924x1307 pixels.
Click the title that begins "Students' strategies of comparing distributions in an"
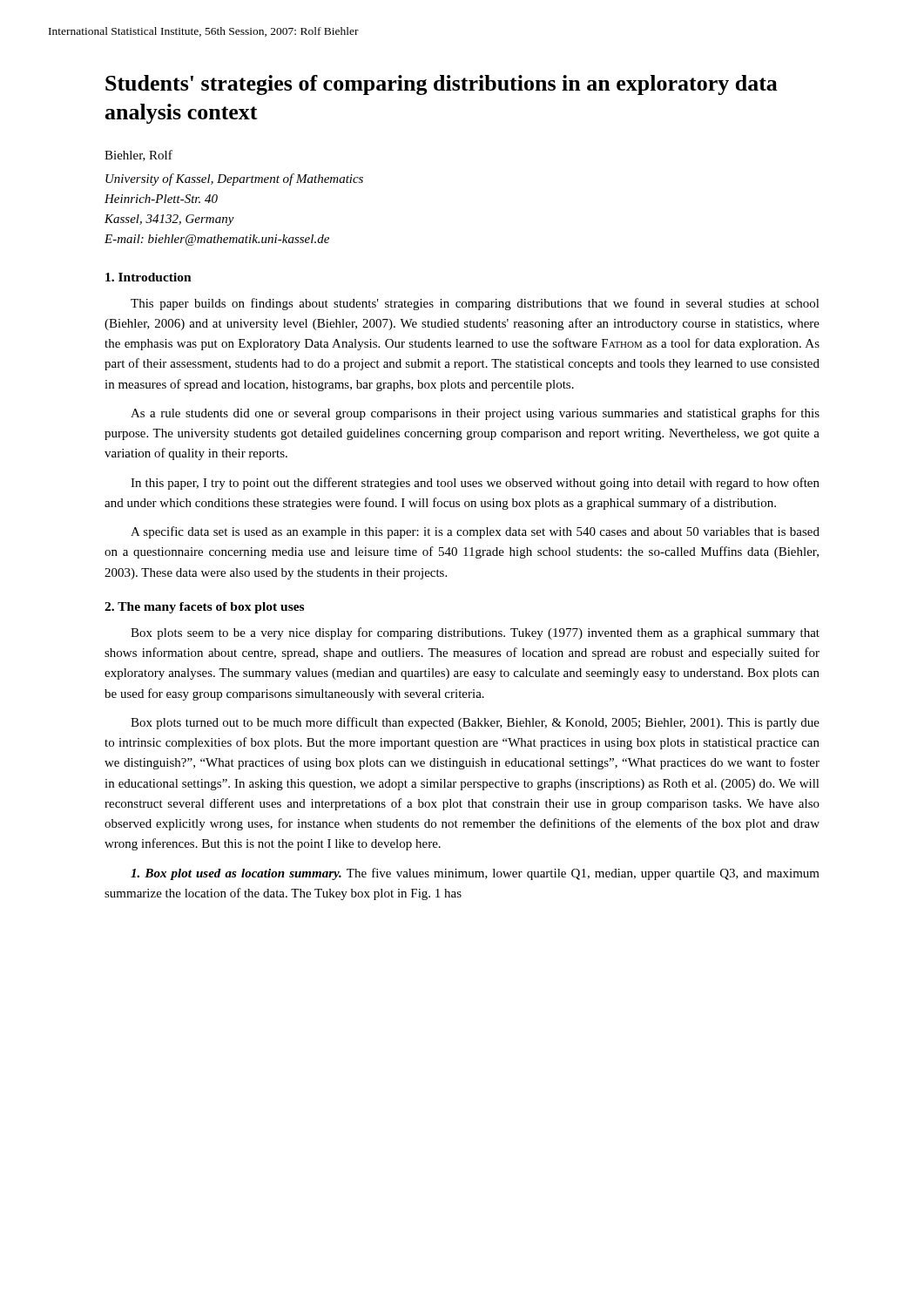pyautogui.click(x=441, y=97)
